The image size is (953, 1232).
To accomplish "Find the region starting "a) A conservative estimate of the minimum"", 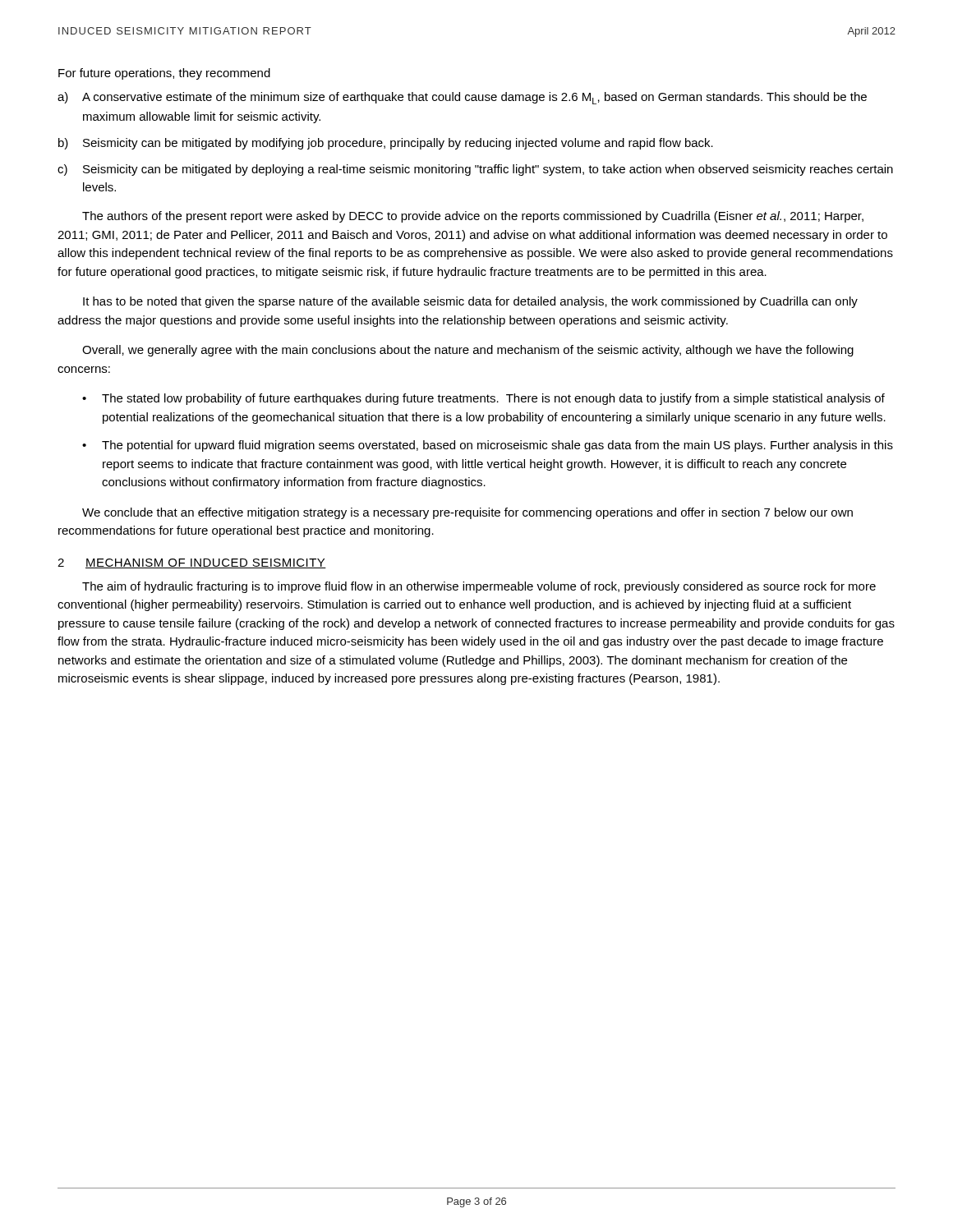I will pyautogui.click(x=476, y=107).
